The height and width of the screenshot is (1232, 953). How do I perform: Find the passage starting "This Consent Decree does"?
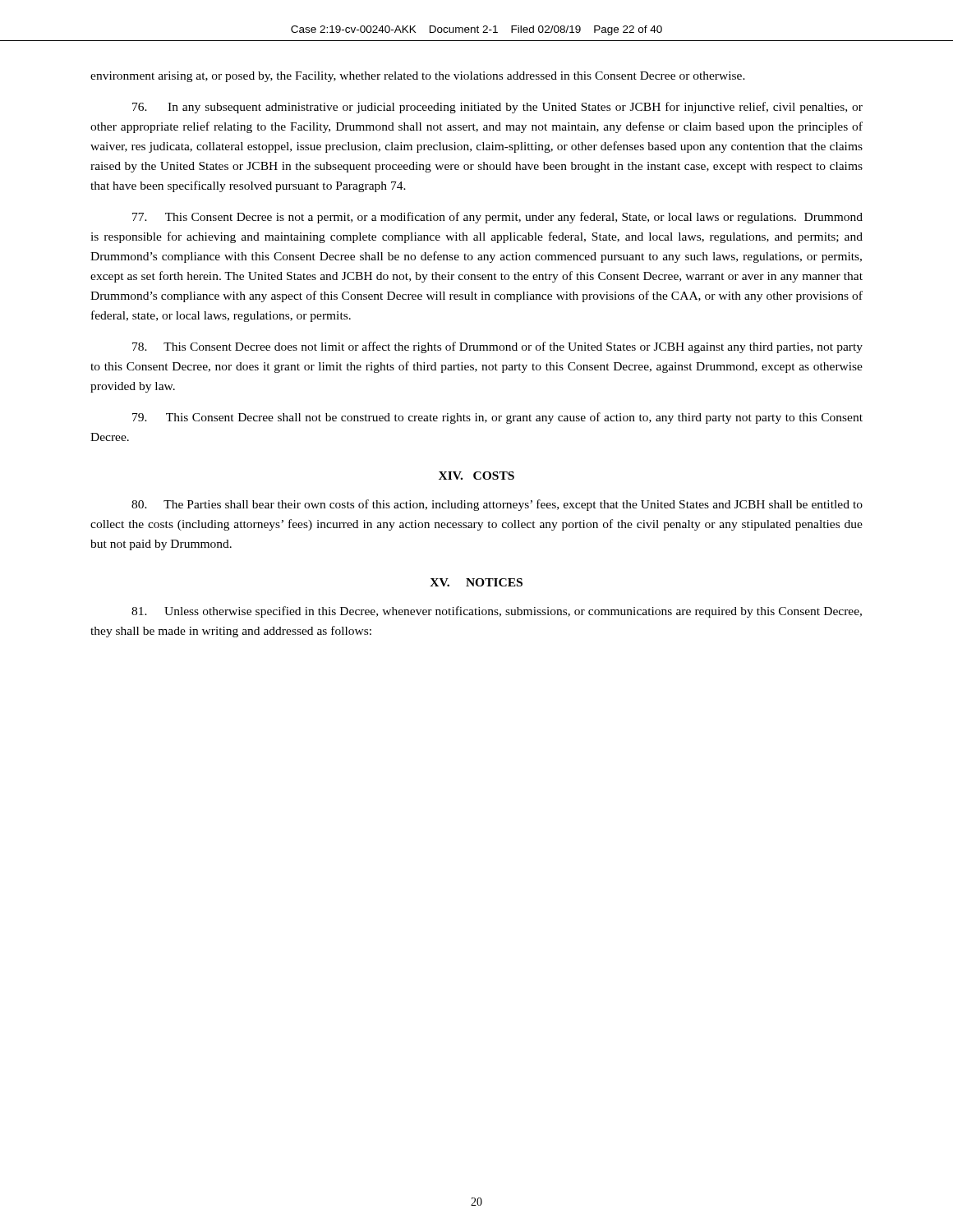point(476,366)
